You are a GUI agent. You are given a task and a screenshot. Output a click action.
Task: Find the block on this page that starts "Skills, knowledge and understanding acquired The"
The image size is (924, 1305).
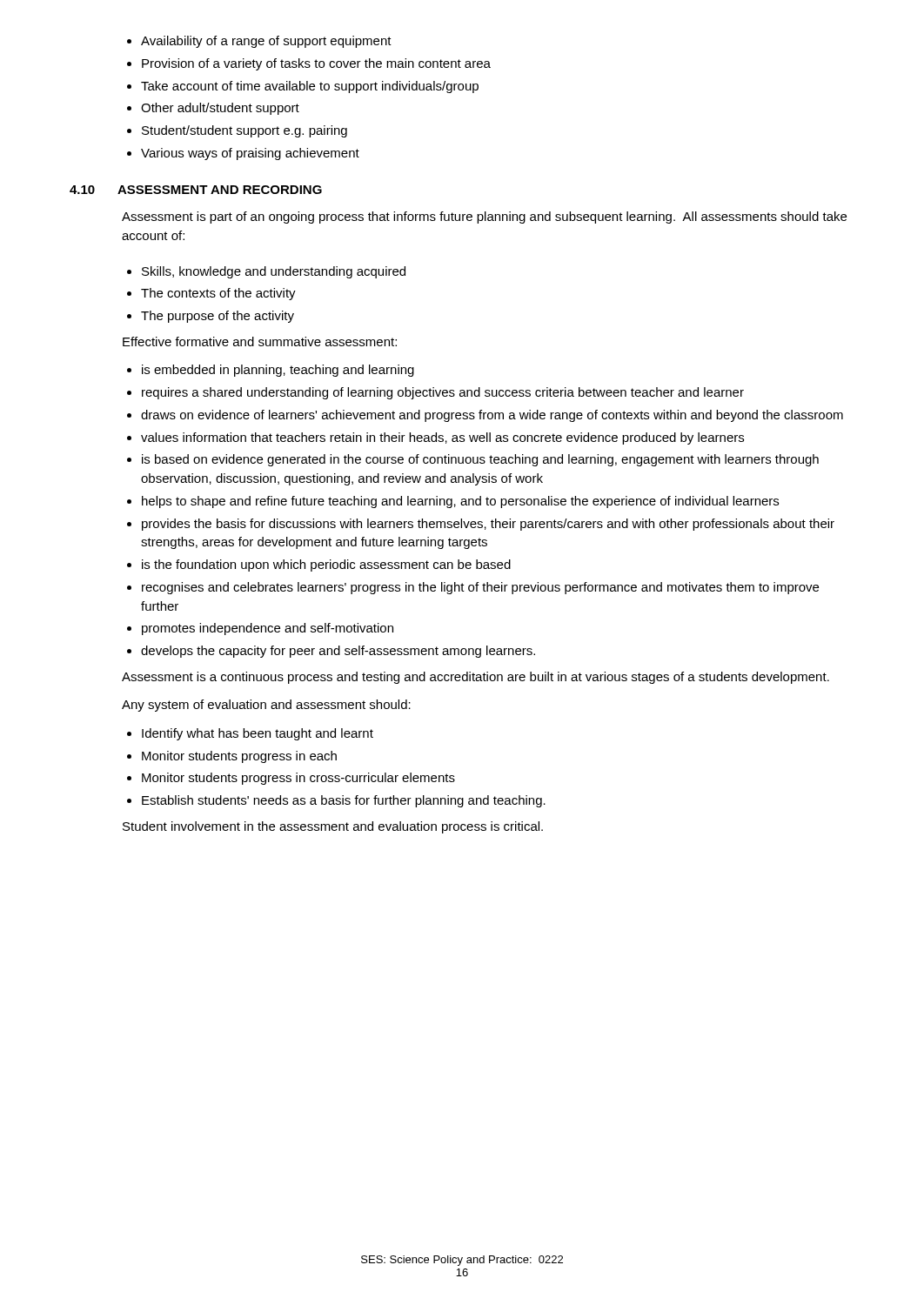(266, 272)
